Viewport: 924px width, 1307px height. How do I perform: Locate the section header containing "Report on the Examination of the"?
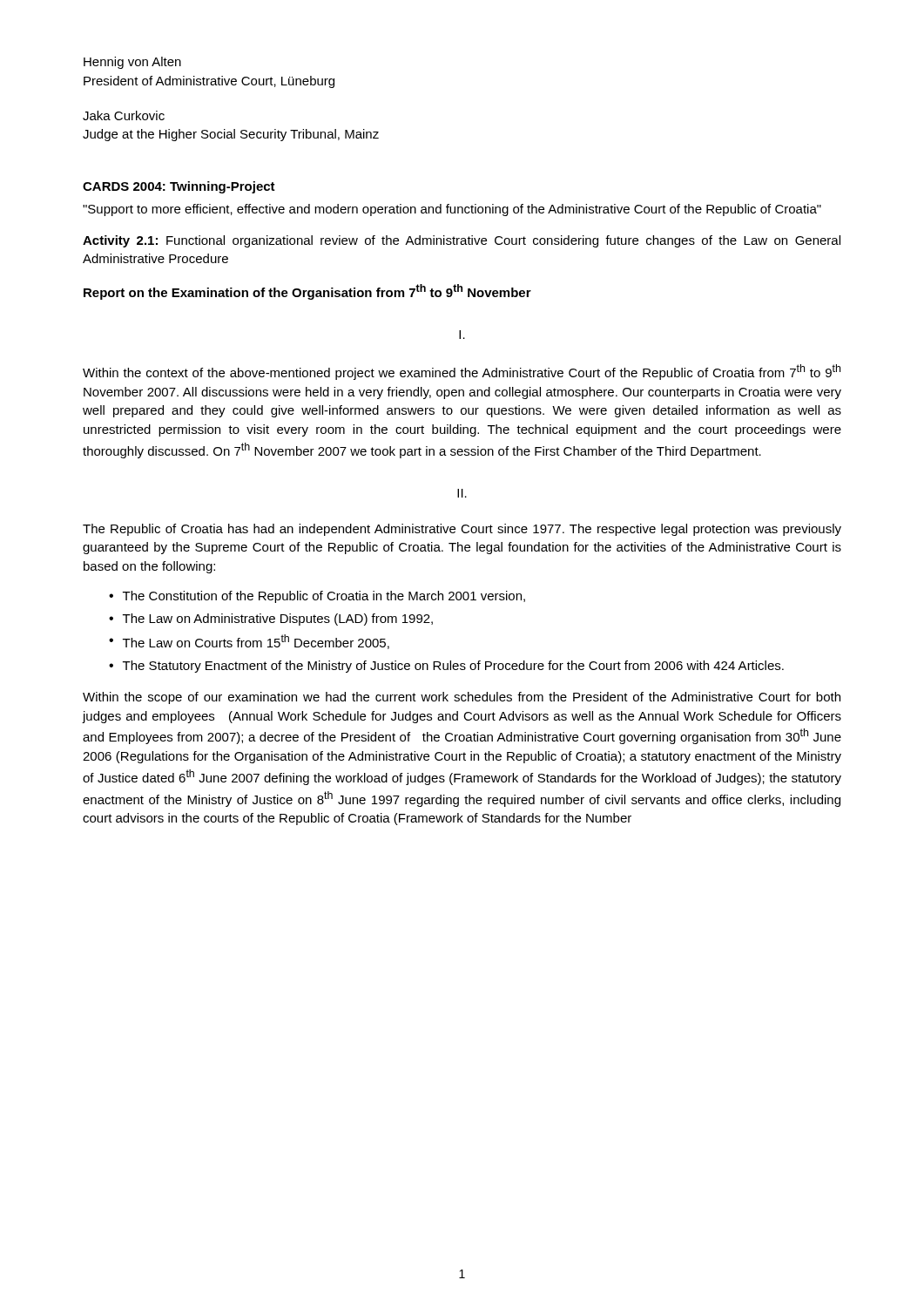click(462, 291)
